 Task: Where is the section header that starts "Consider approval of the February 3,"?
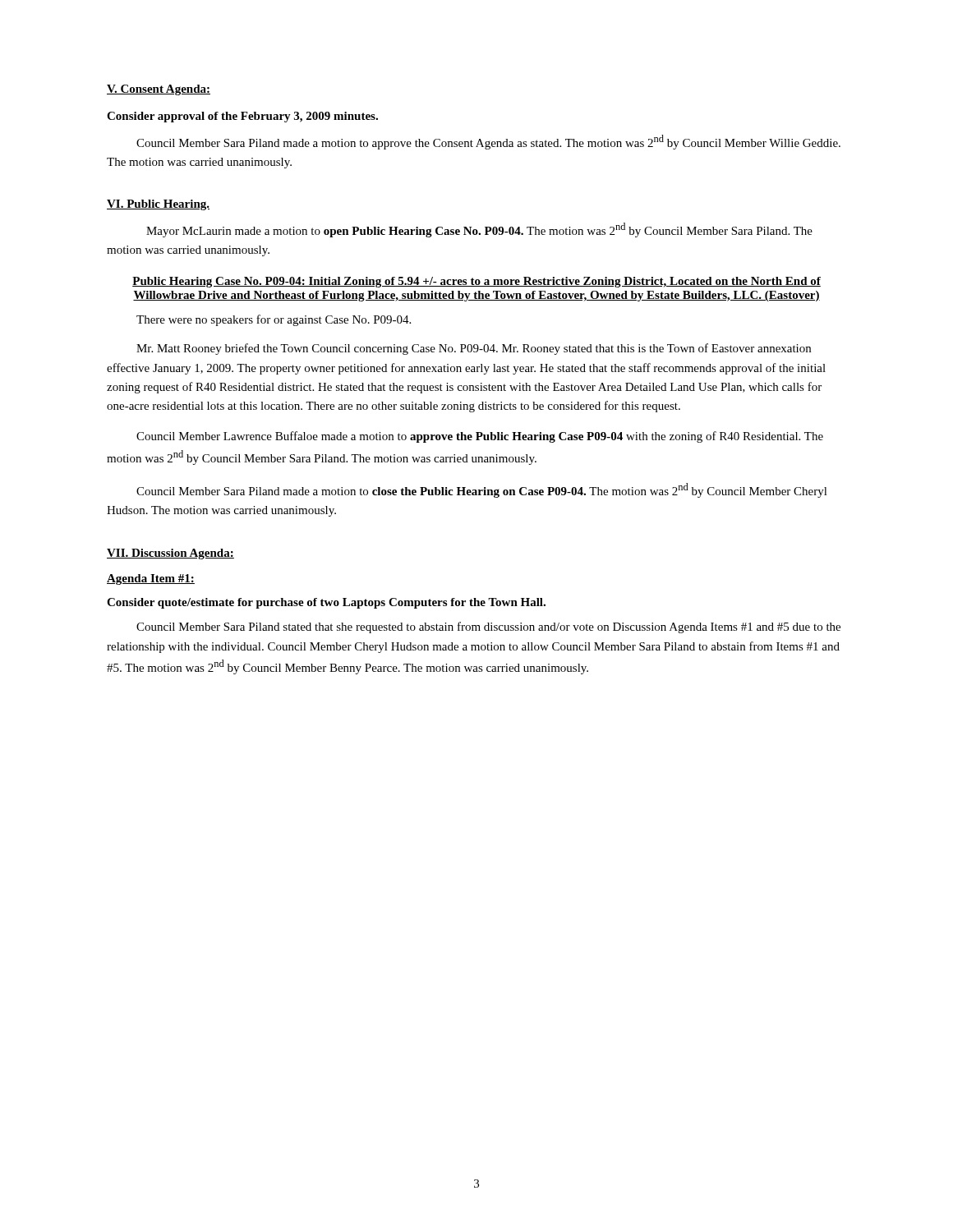(x=243, y=116)
